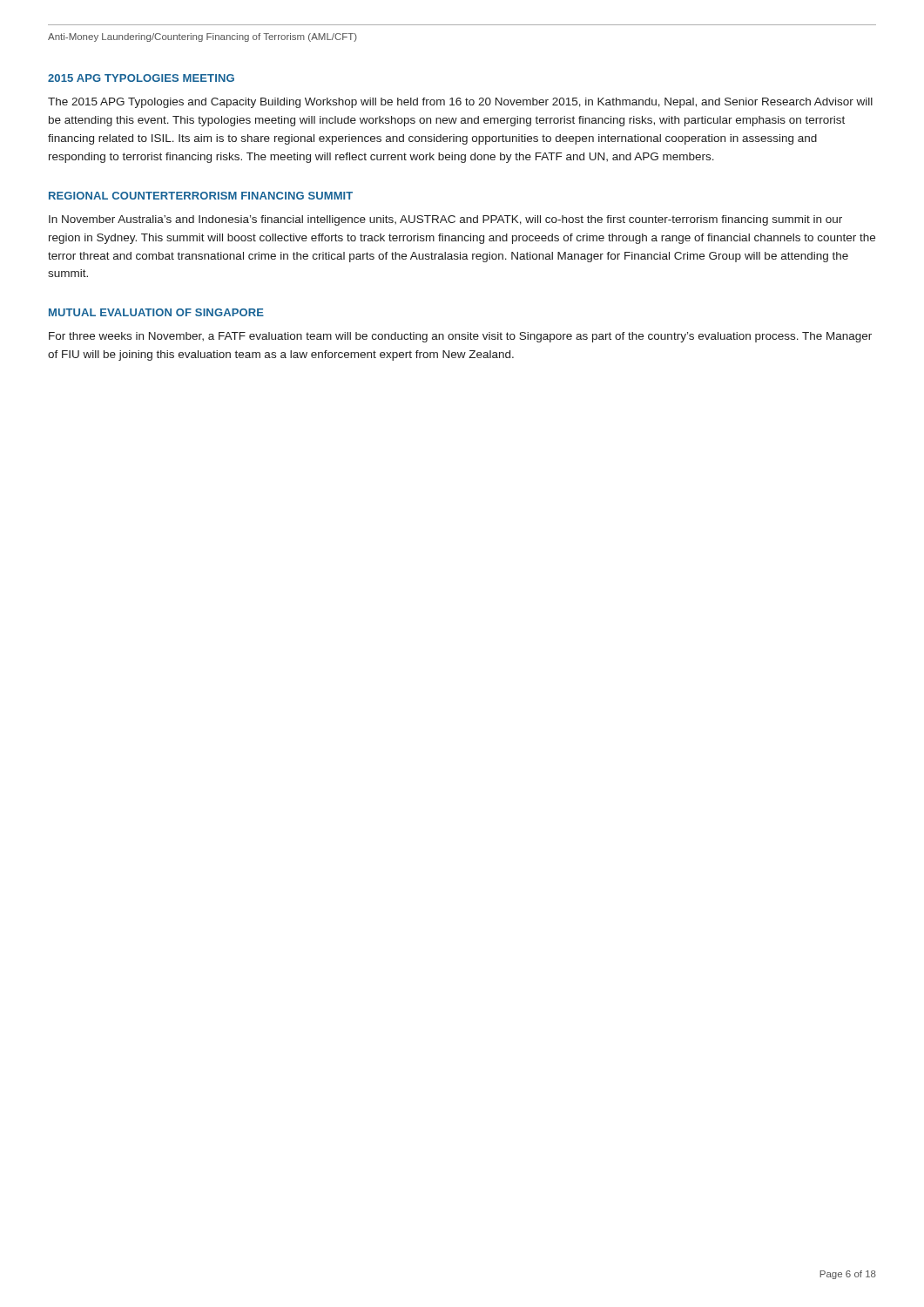Point to the text block starting "The 2015 APG Typologies and Capacity"
The width and height of the screenshot is (924, 1307).
pos(460,129)
